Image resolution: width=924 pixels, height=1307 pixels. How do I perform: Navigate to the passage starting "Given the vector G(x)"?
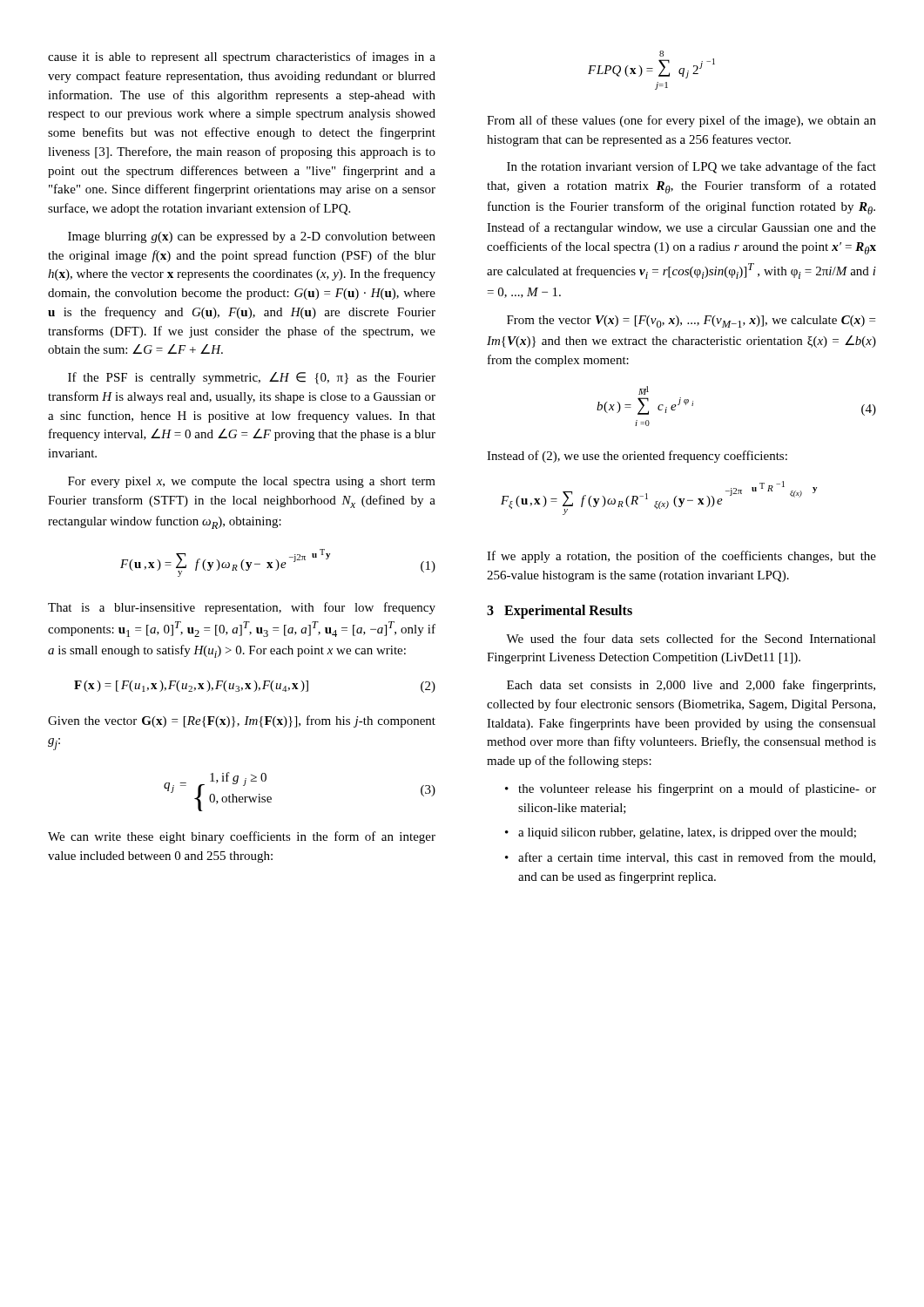(x=242, y=732)
